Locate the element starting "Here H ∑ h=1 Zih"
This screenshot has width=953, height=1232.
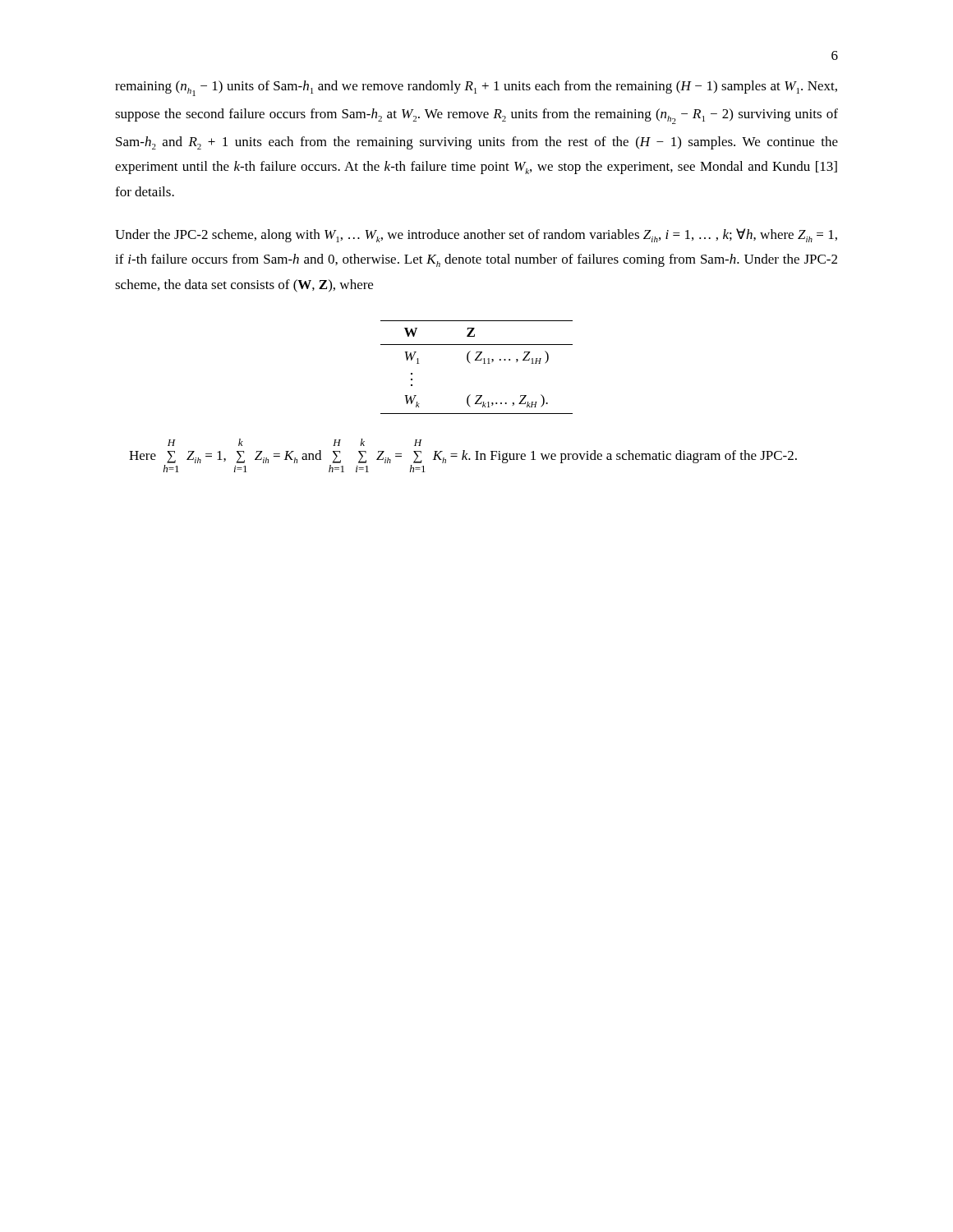click(x=476, y=456)
